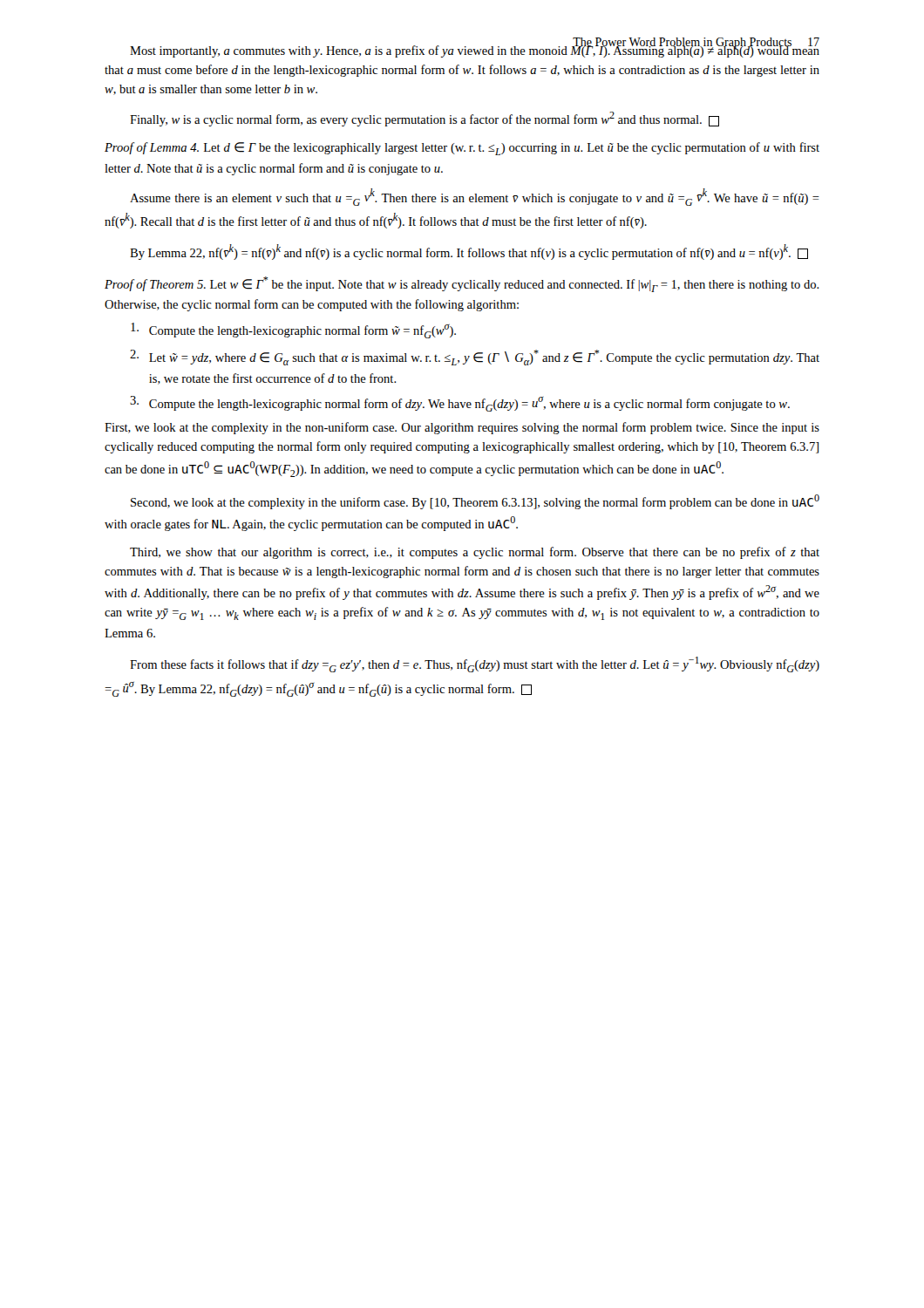This screenshot has height=1308, width=924.
Task: Select the text block containing "Proof of Lemma 4. Let d ∈"
Action: 462,158
